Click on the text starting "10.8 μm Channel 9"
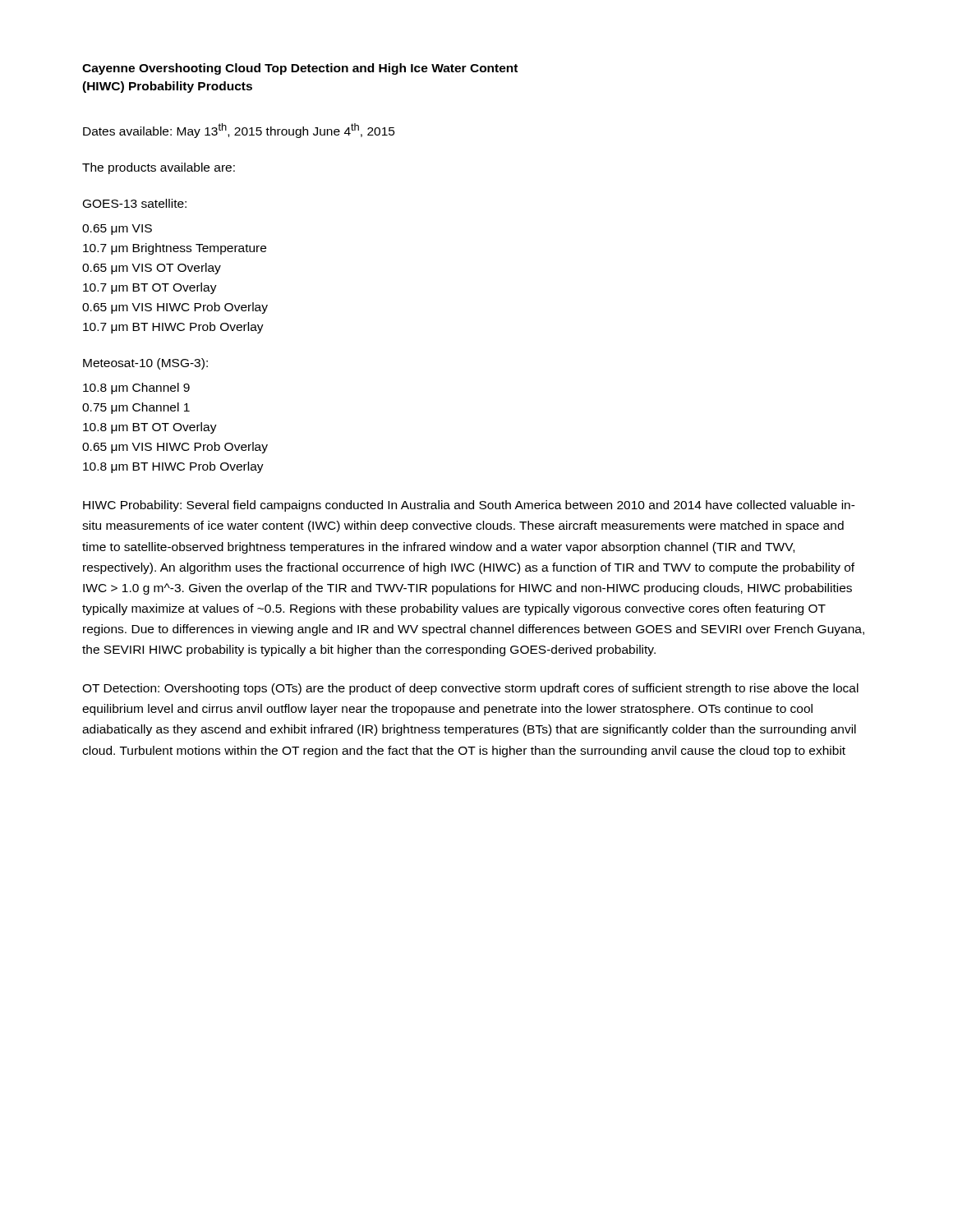 pos(136,387)
